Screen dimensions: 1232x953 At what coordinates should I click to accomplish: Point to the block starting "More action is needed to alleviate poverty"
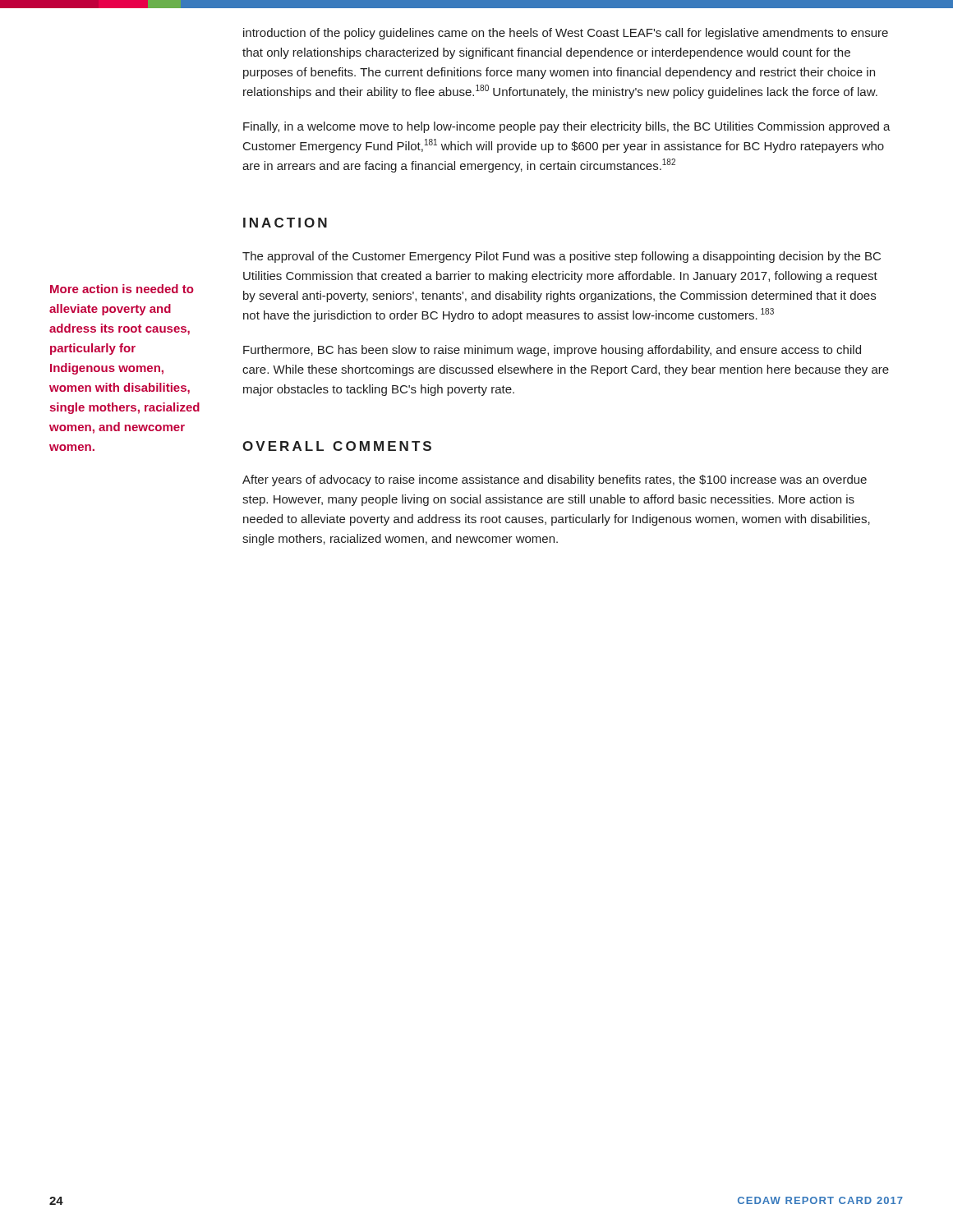click(x=125, y=368)
